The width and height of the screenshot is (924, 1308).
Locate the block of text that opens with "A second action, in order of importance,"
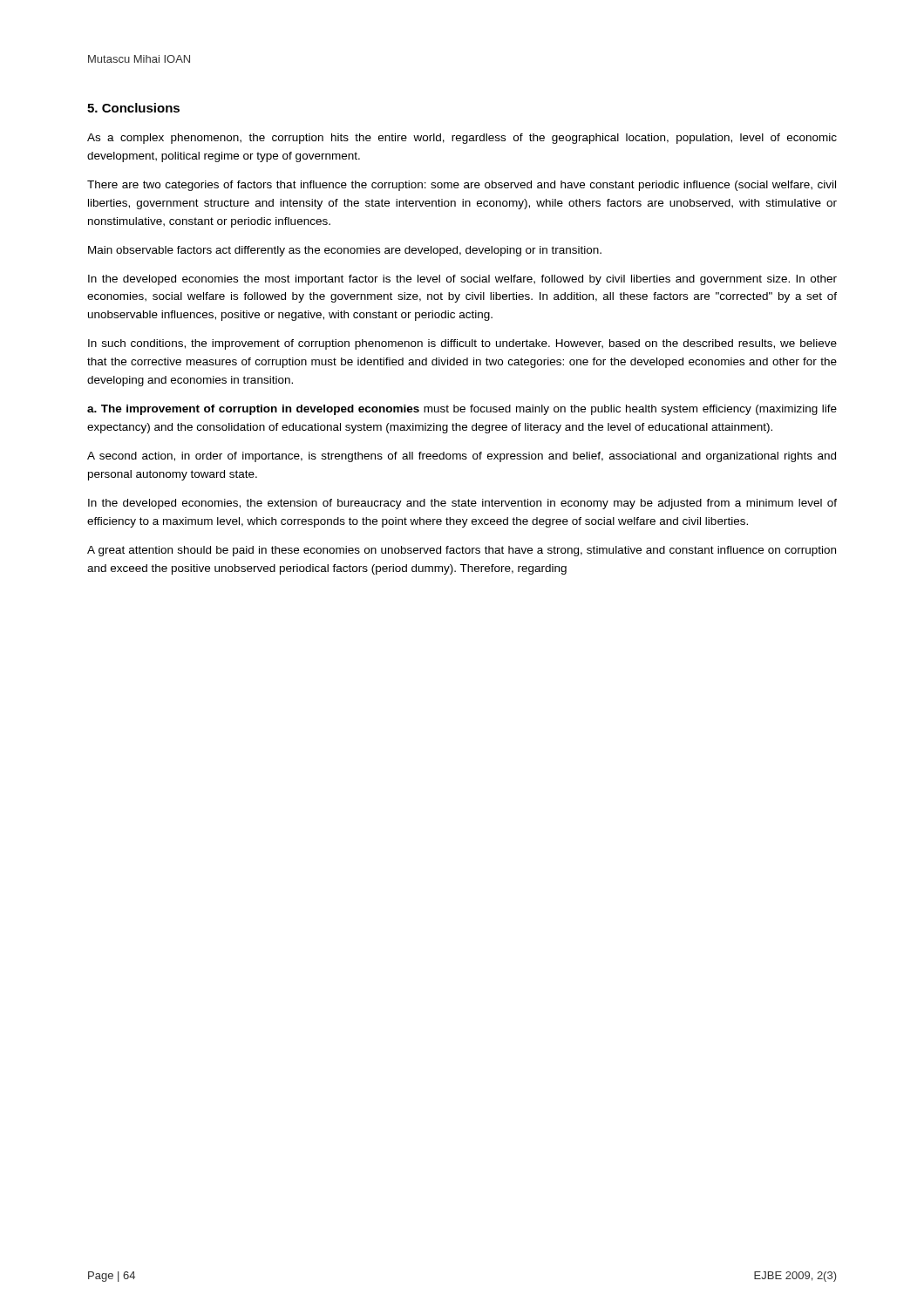pyautogui.click(x=462, y=465)
